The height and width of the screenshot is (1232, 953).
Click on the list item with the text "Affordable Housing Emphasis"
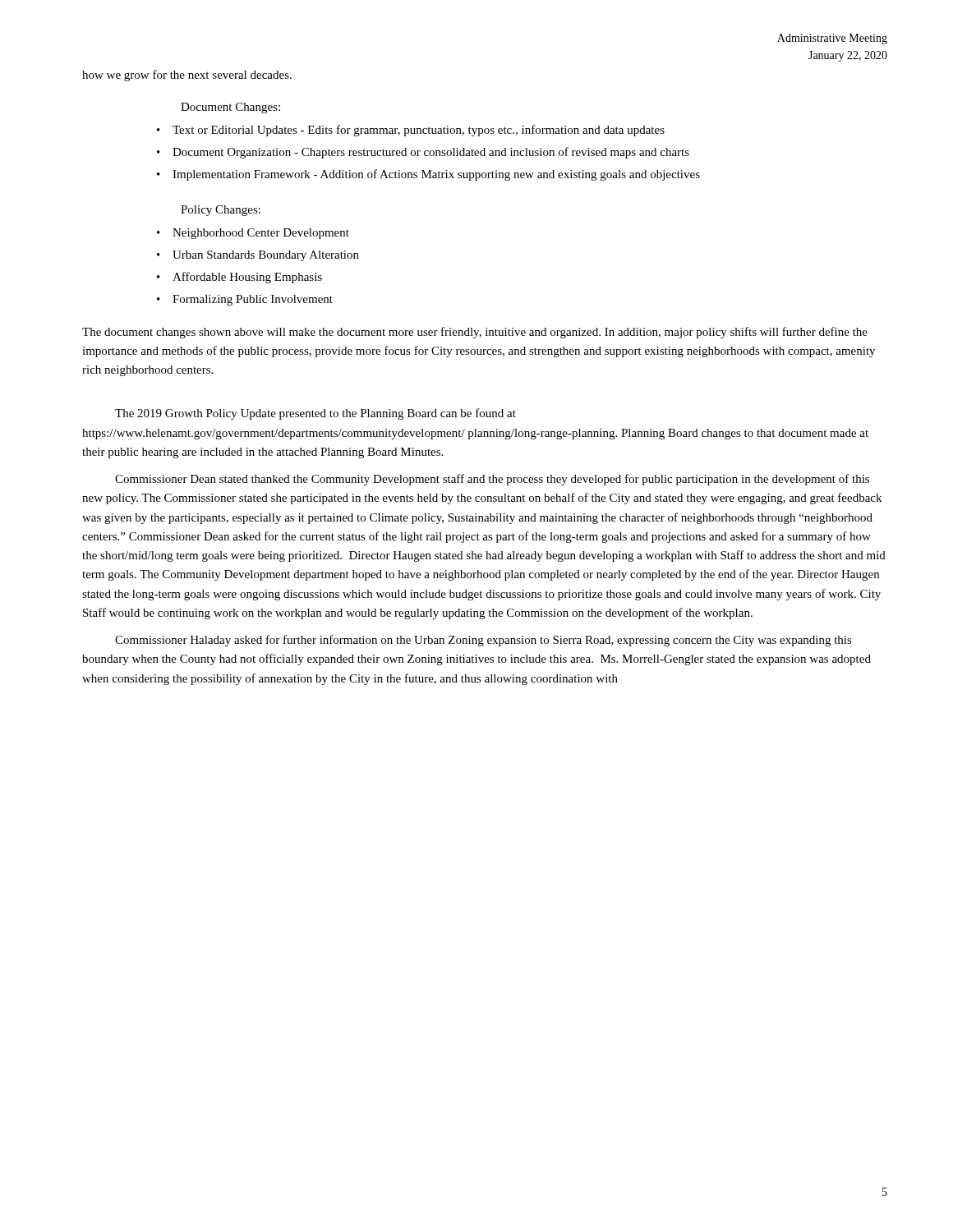point(247,277)
